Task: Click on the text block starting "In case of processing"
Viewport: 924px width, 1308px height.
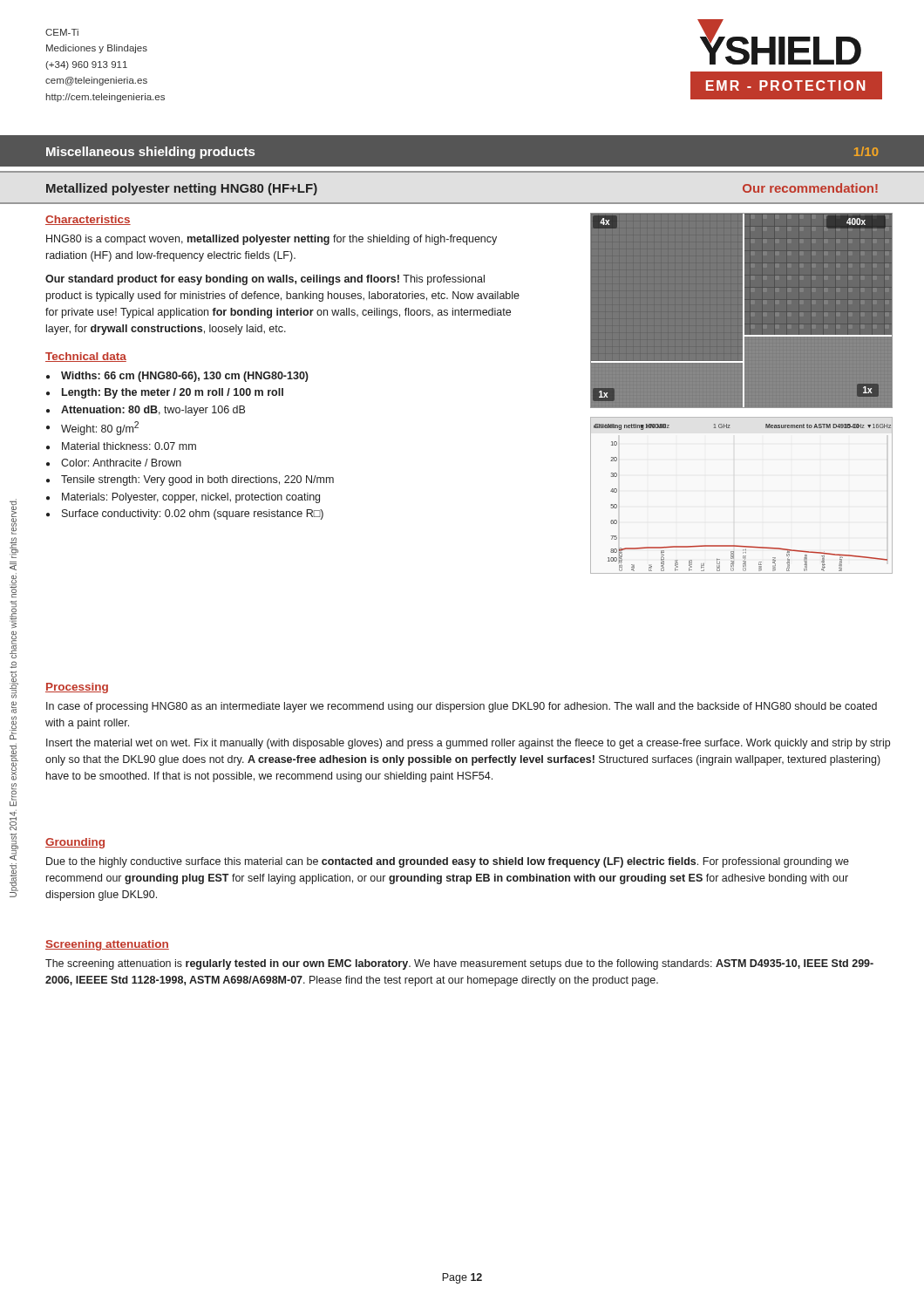Action: (461, 715)
